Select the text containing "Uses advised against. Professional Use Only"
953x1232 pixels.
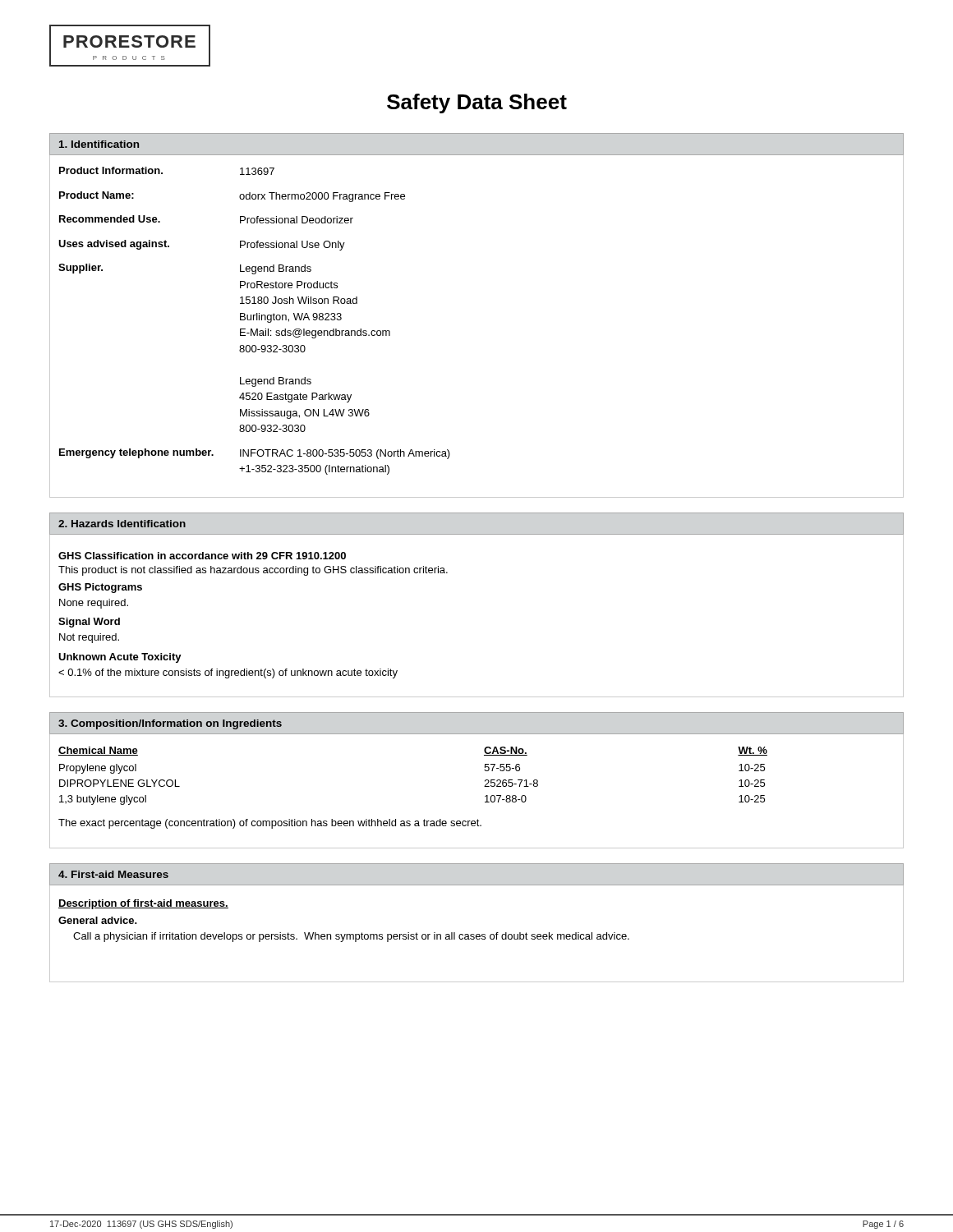[117, 245]
